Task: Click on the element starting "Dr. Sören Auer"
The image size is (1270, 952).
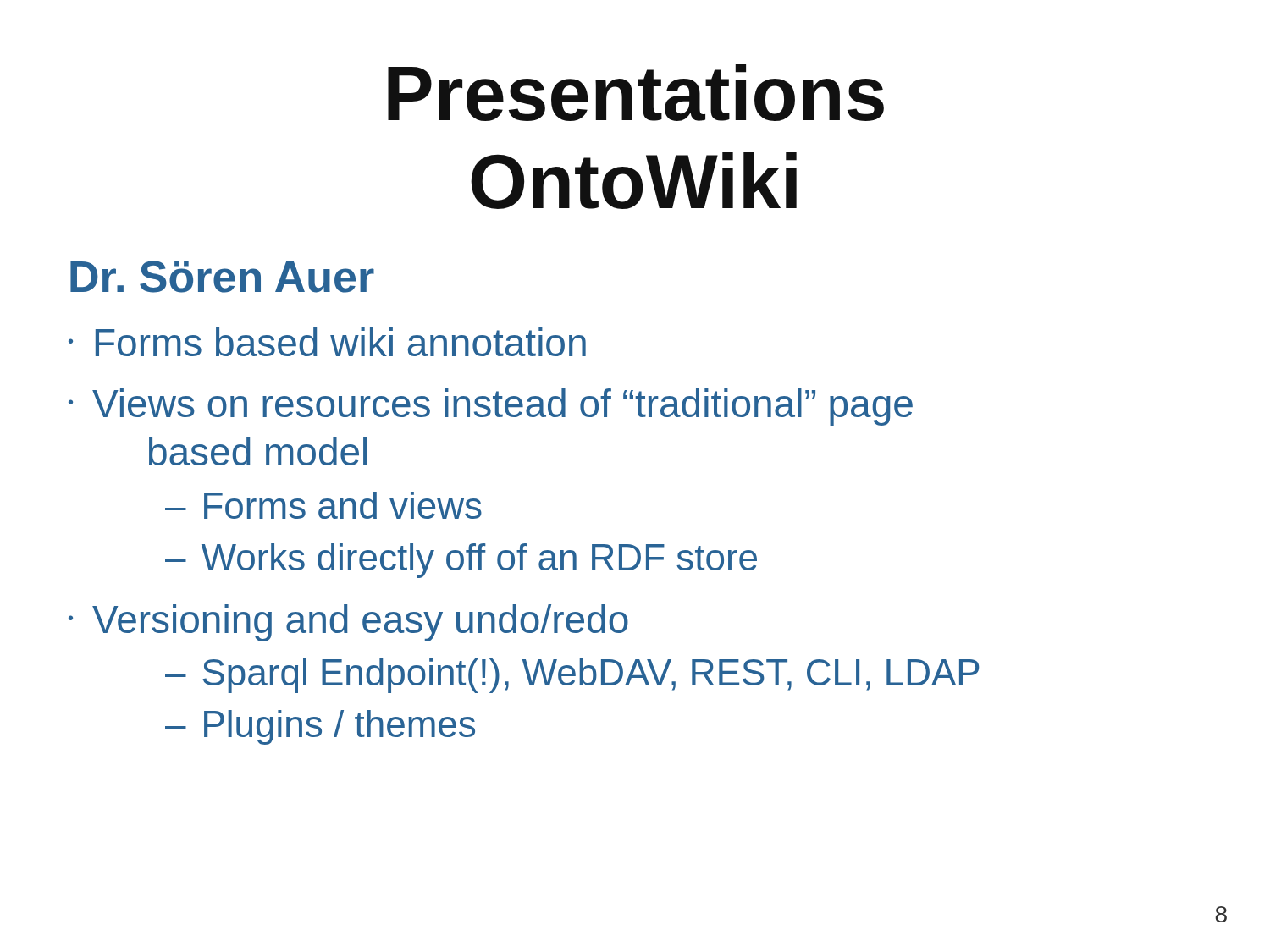Action: [x=221, y=277]
